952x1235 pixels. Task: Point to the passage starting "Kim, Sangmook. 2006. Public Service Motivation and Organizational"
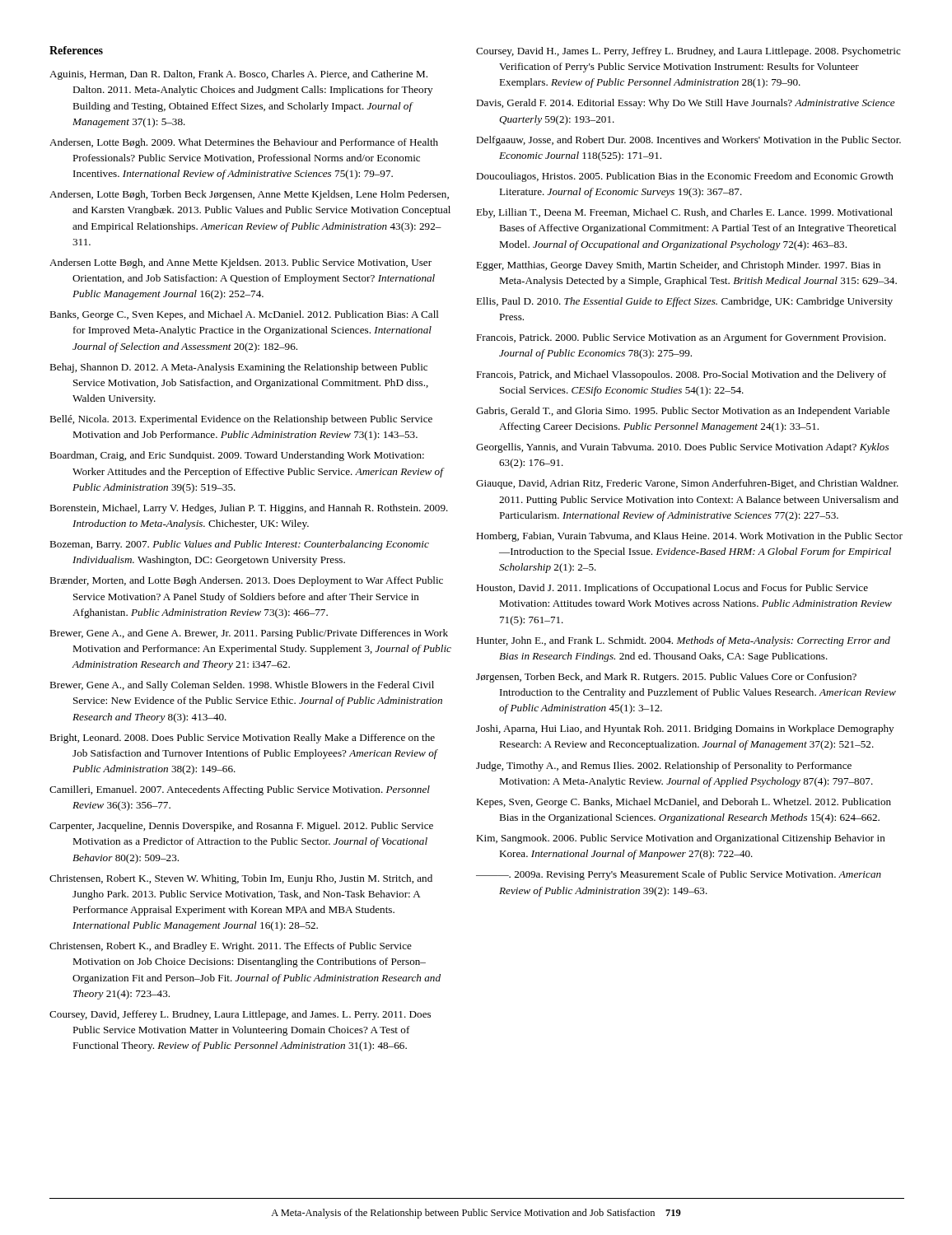[x=681, y=846]
